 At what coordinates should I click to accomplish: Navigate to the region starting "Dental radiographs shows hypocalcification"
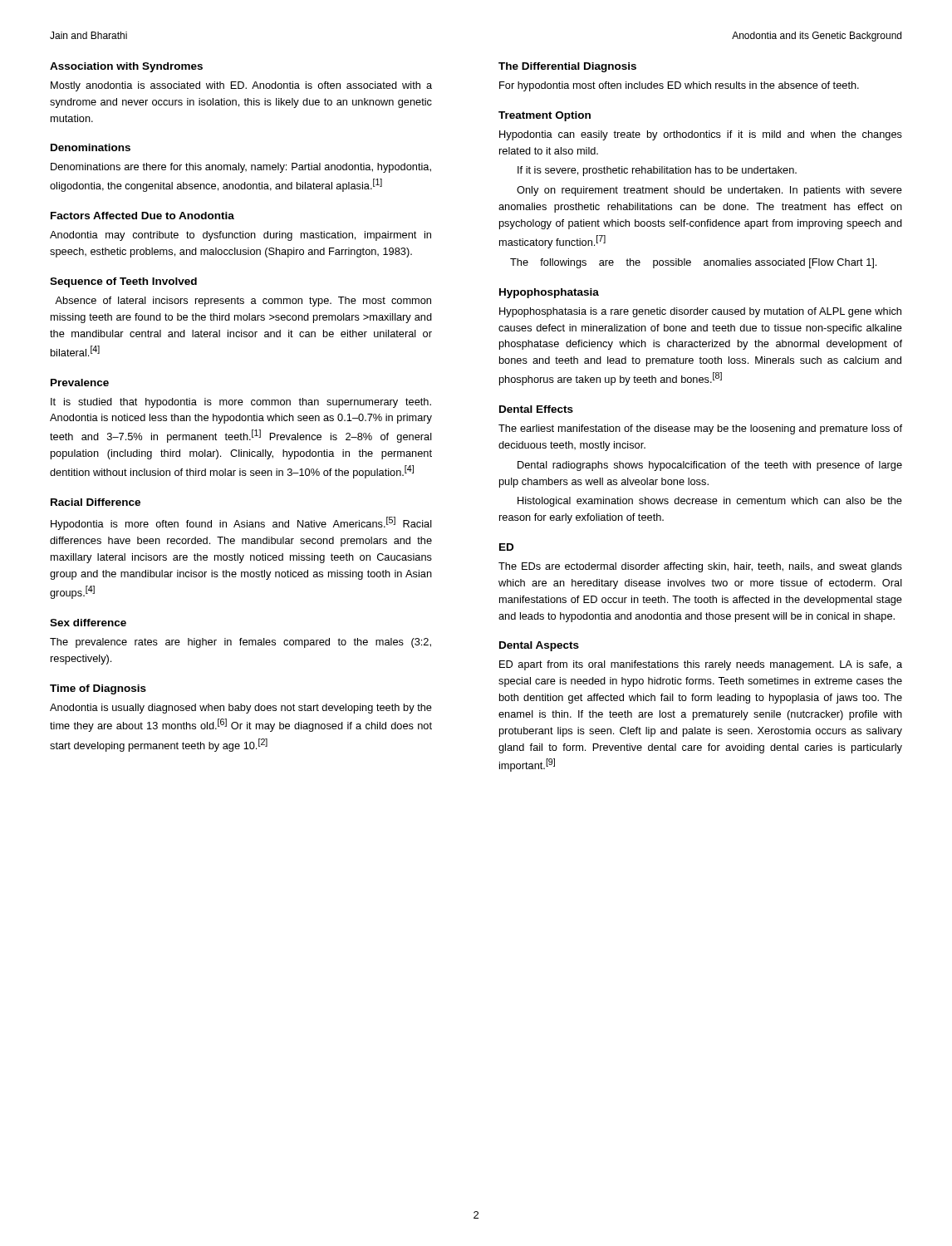pyautogui.click(x=700, y=473)
